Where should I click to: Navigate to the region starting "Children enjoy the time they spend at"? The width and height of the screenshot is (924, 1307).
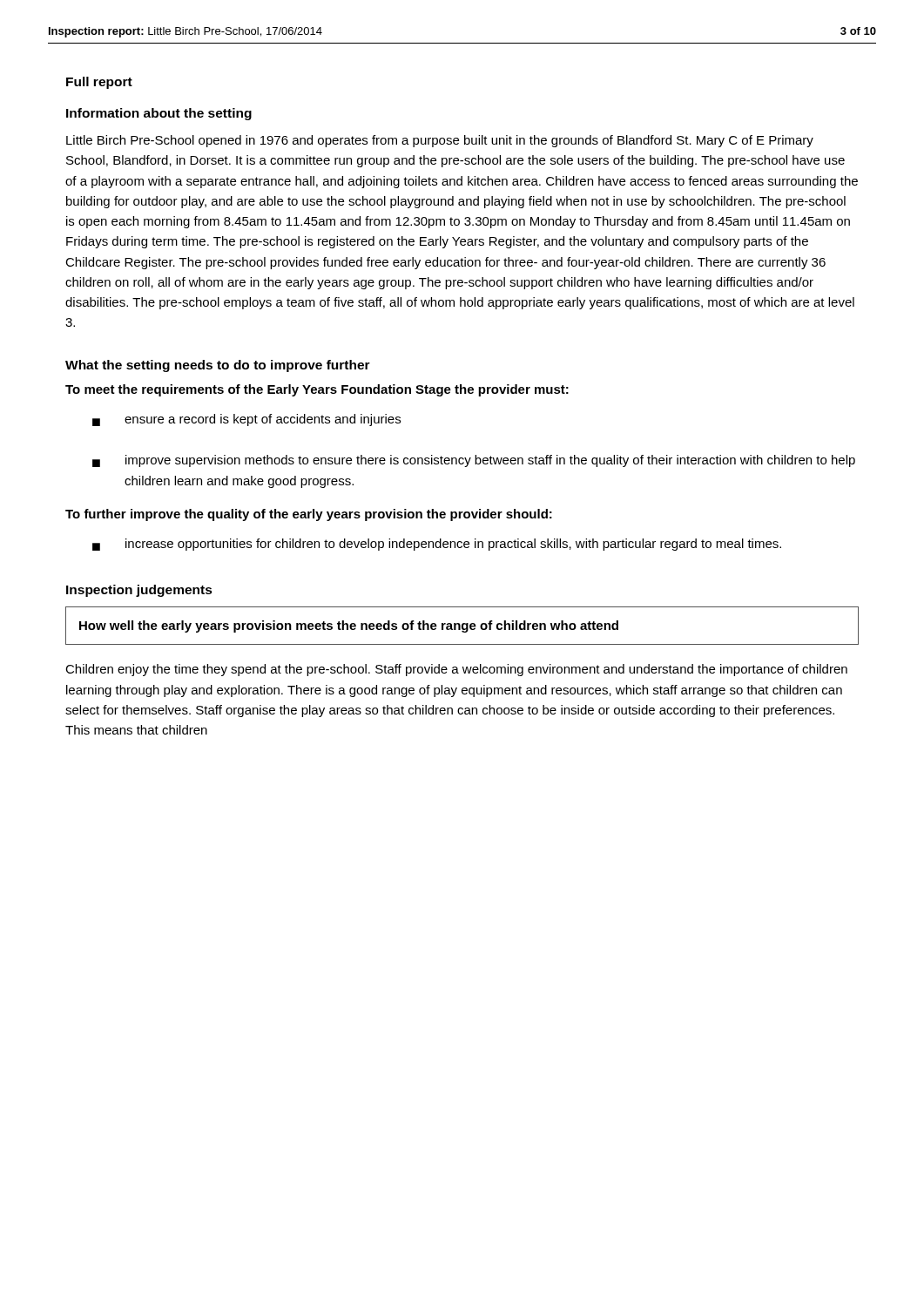pyautogui.click(x=457, y=699)
